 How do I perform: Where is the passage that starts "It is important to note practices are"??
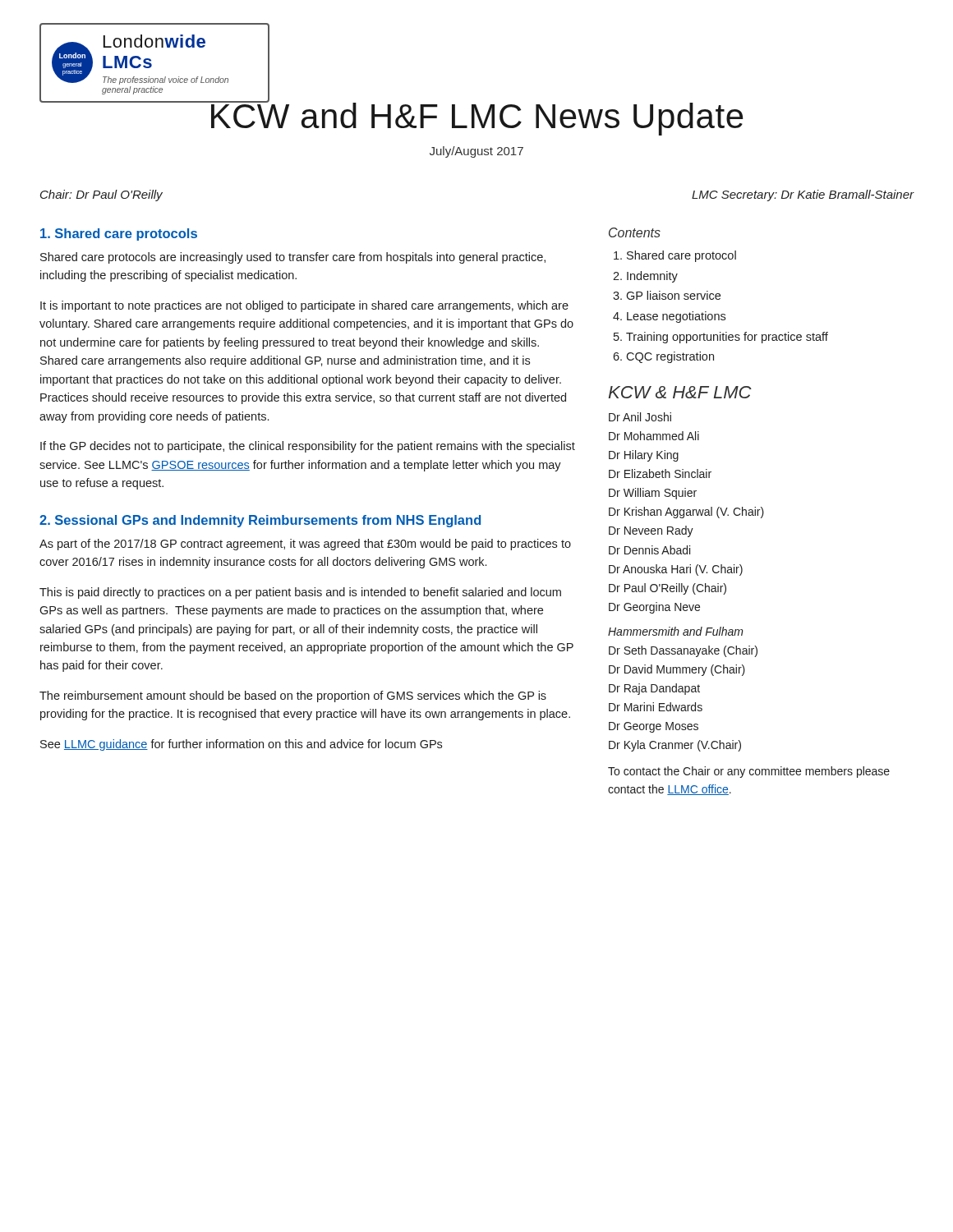coord(307,361)
